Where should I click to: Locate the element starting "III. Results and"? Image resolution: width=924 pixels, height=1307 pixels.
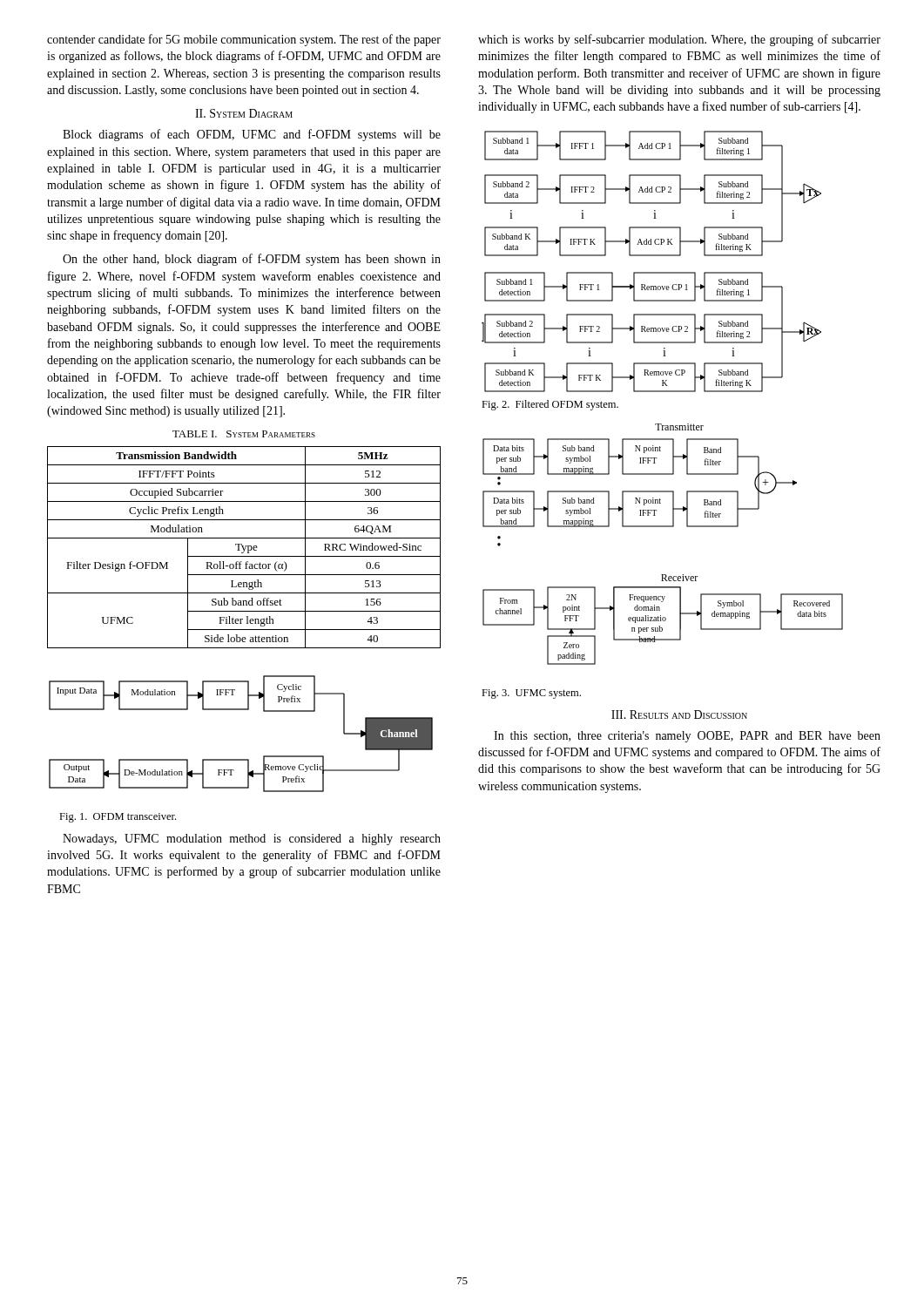pyautogui.click(x=679, y=715)
